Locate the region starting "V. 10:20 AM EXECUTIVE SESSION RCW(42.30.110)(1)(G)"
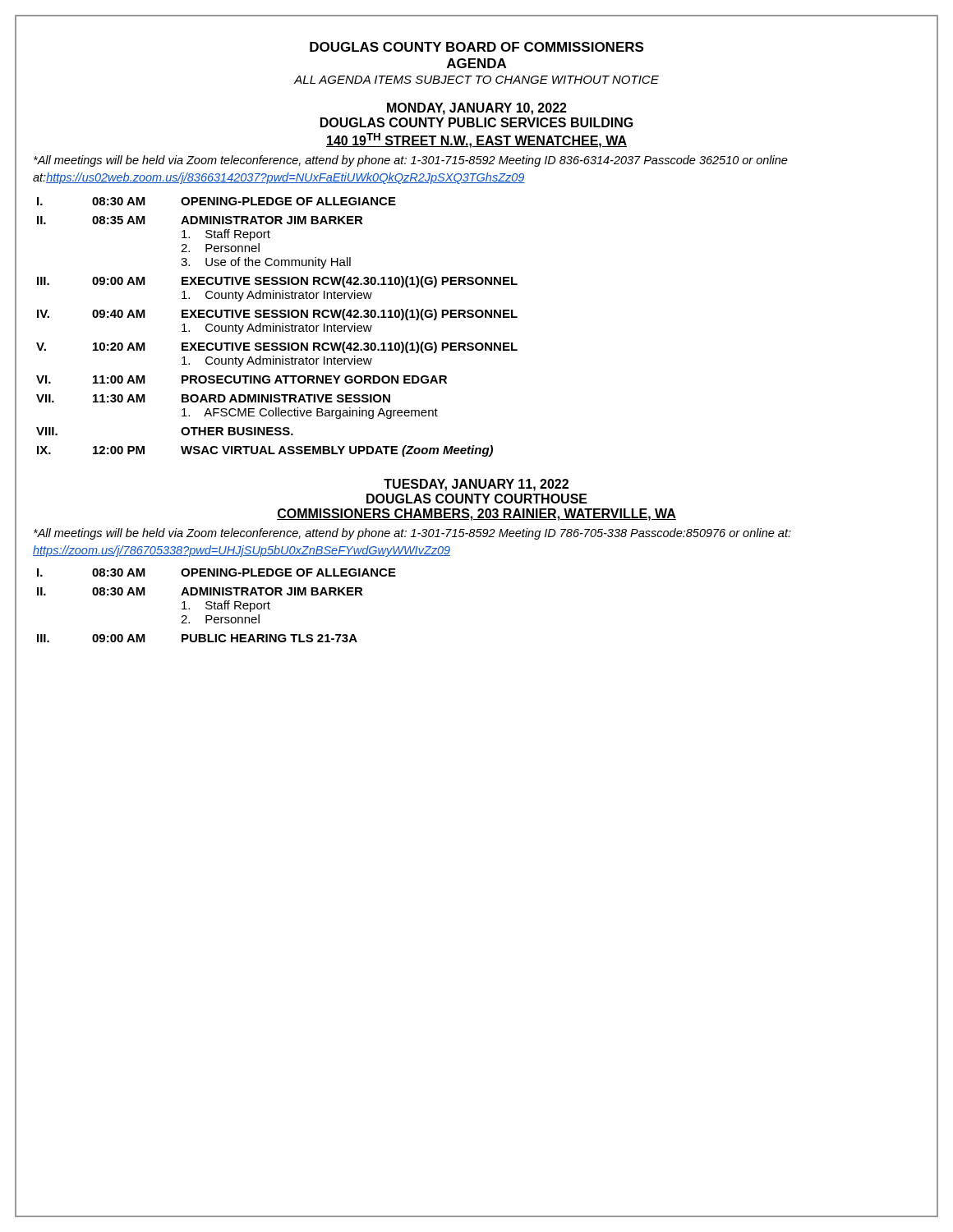 tap(476, 353)
